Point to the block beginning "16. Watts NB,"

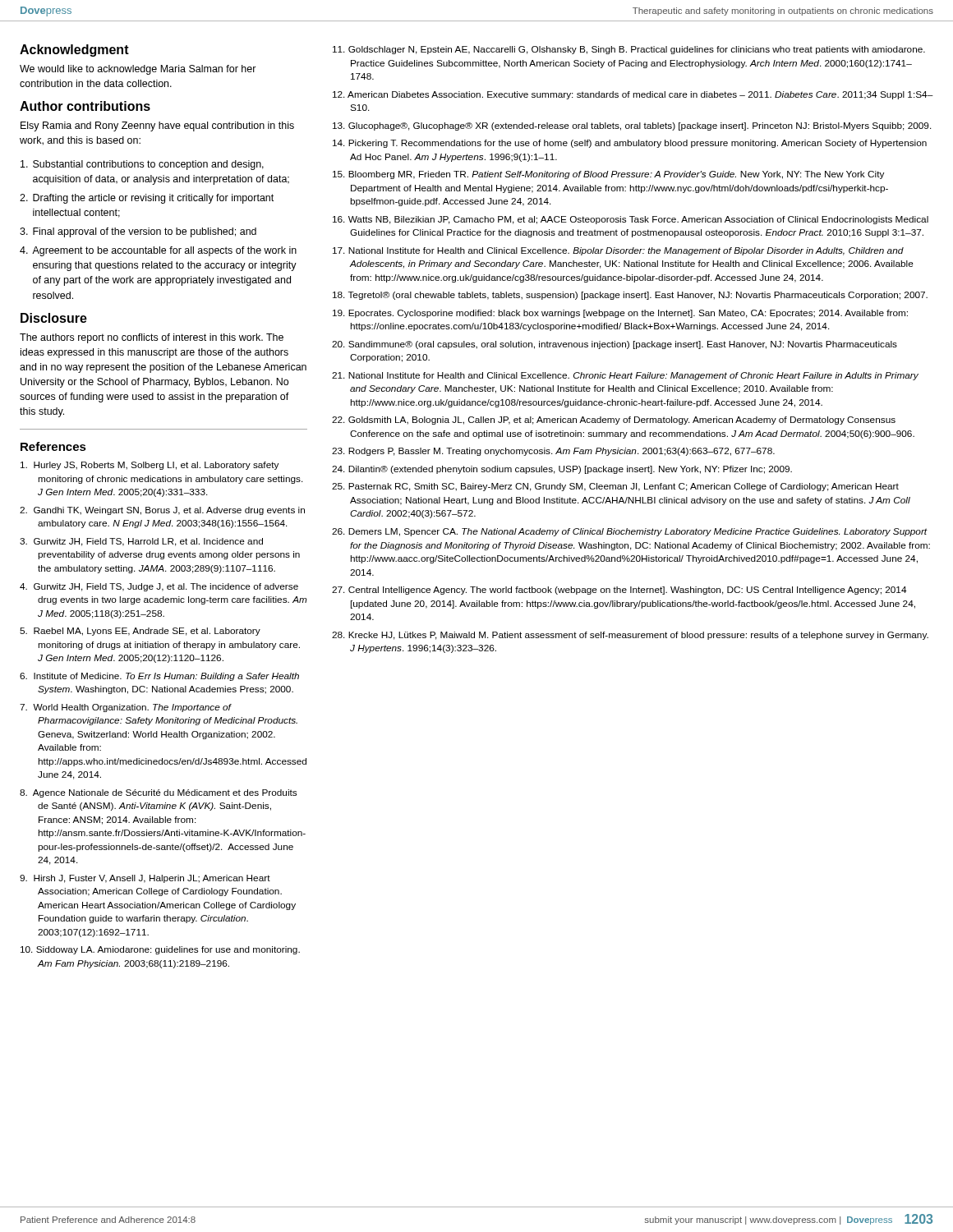click(x=630, y=226)
